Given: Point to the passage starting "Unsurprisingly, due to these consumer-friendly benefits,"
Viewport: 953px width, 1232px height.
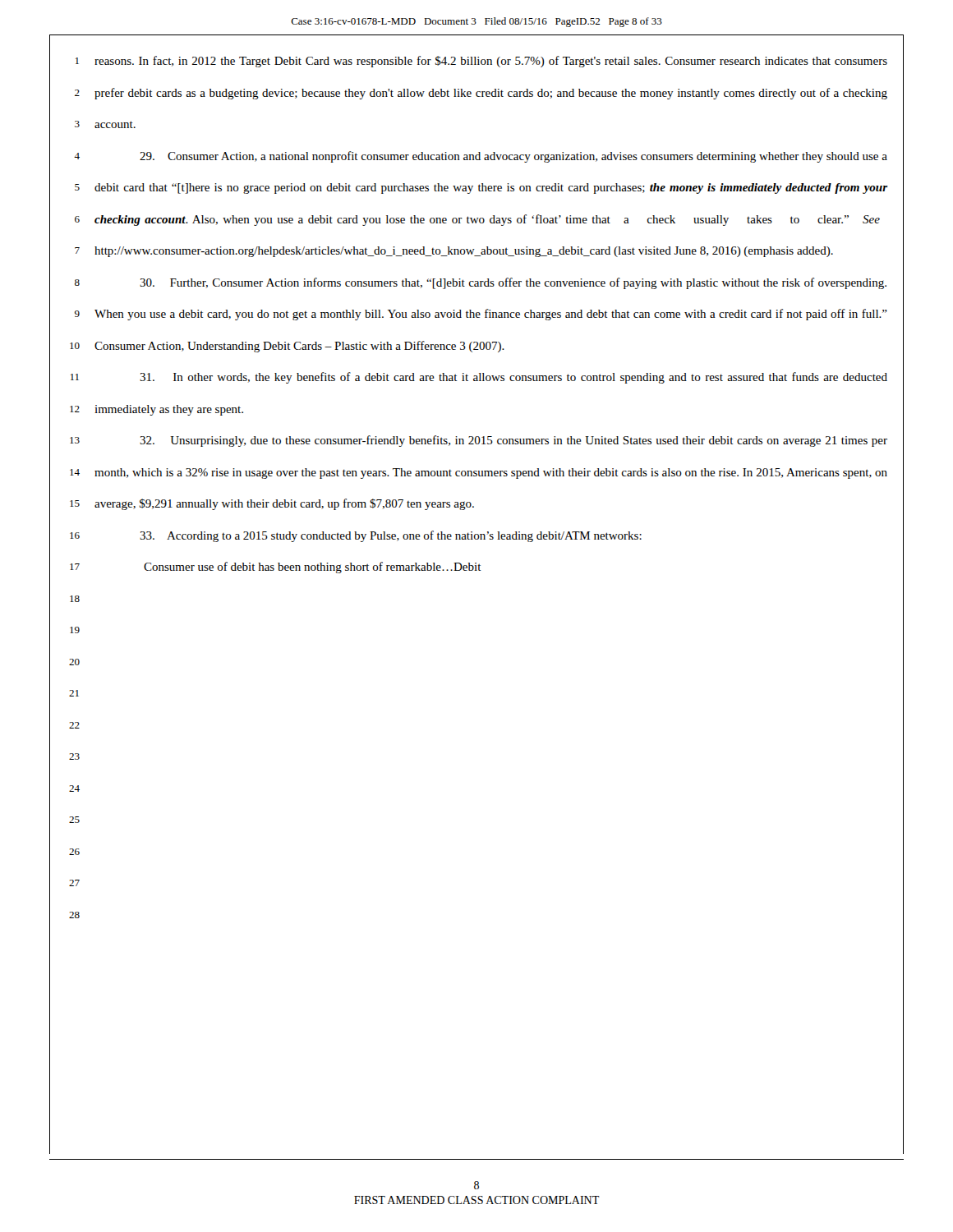Looking at the screenshot, I should 491,472.
